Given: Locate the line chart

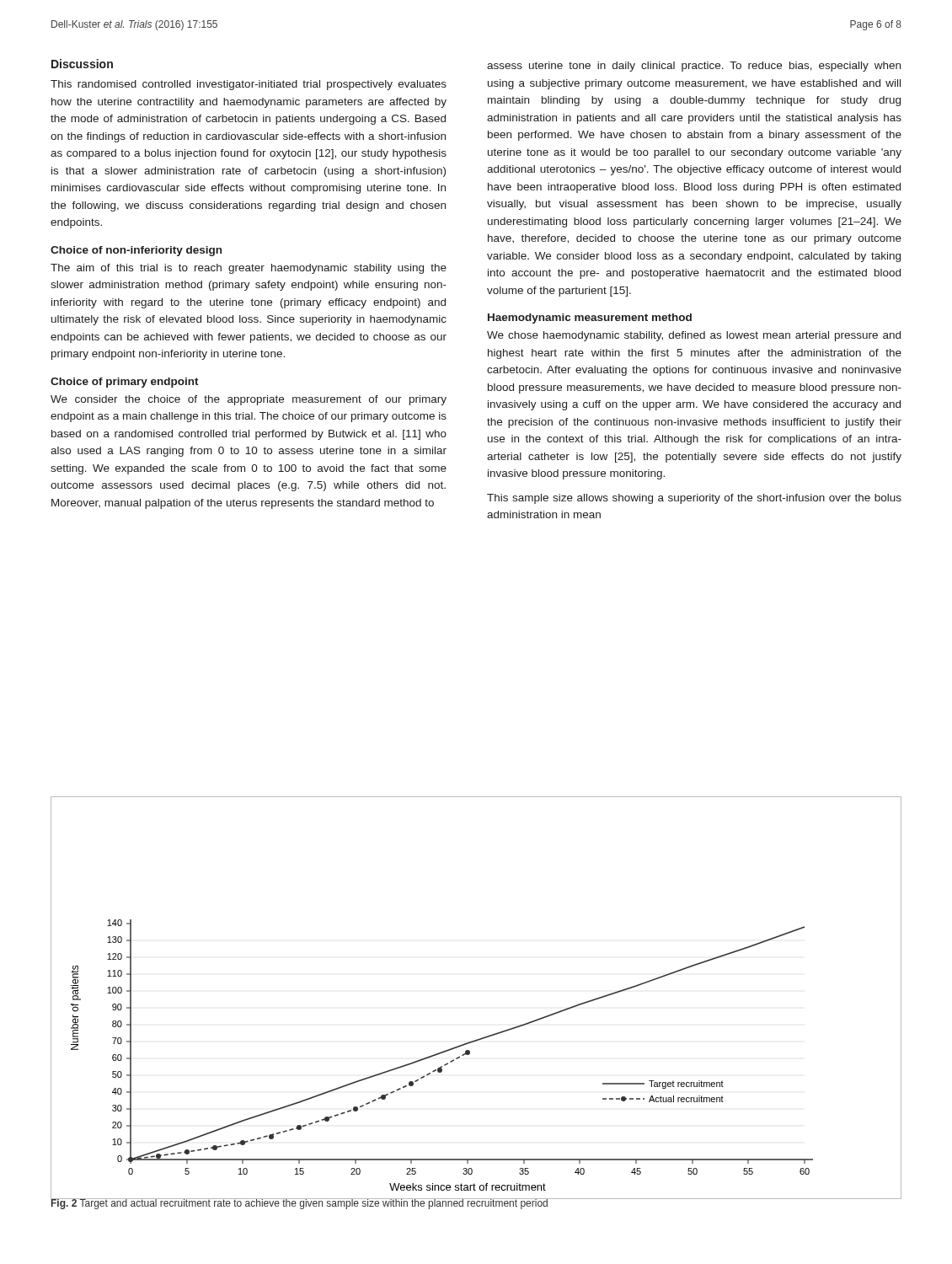Looking at the screenshot, I should tap(476, 998).
